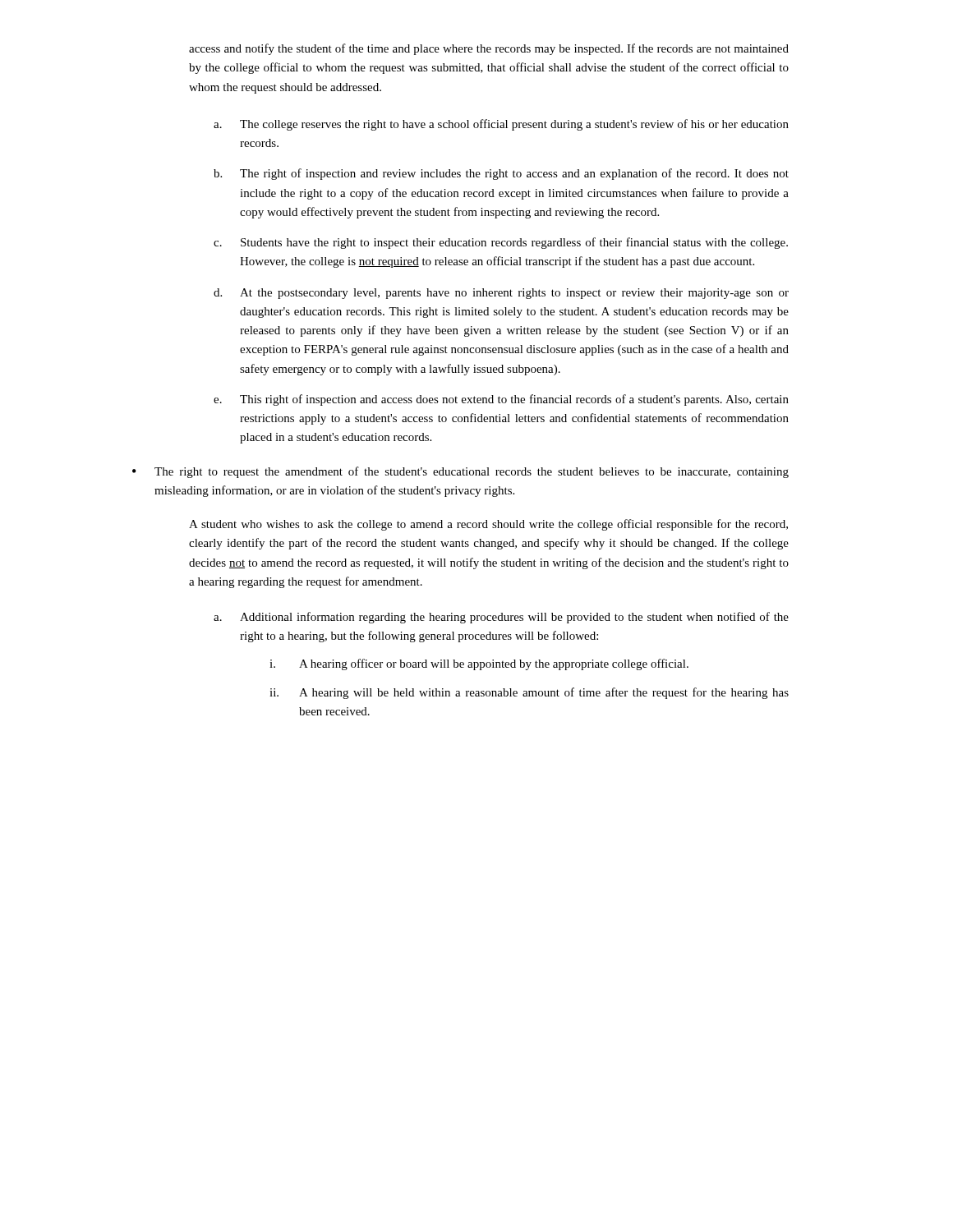Find the text block starting "c. Students have the right to"
953x1232 pixels.
501,252
